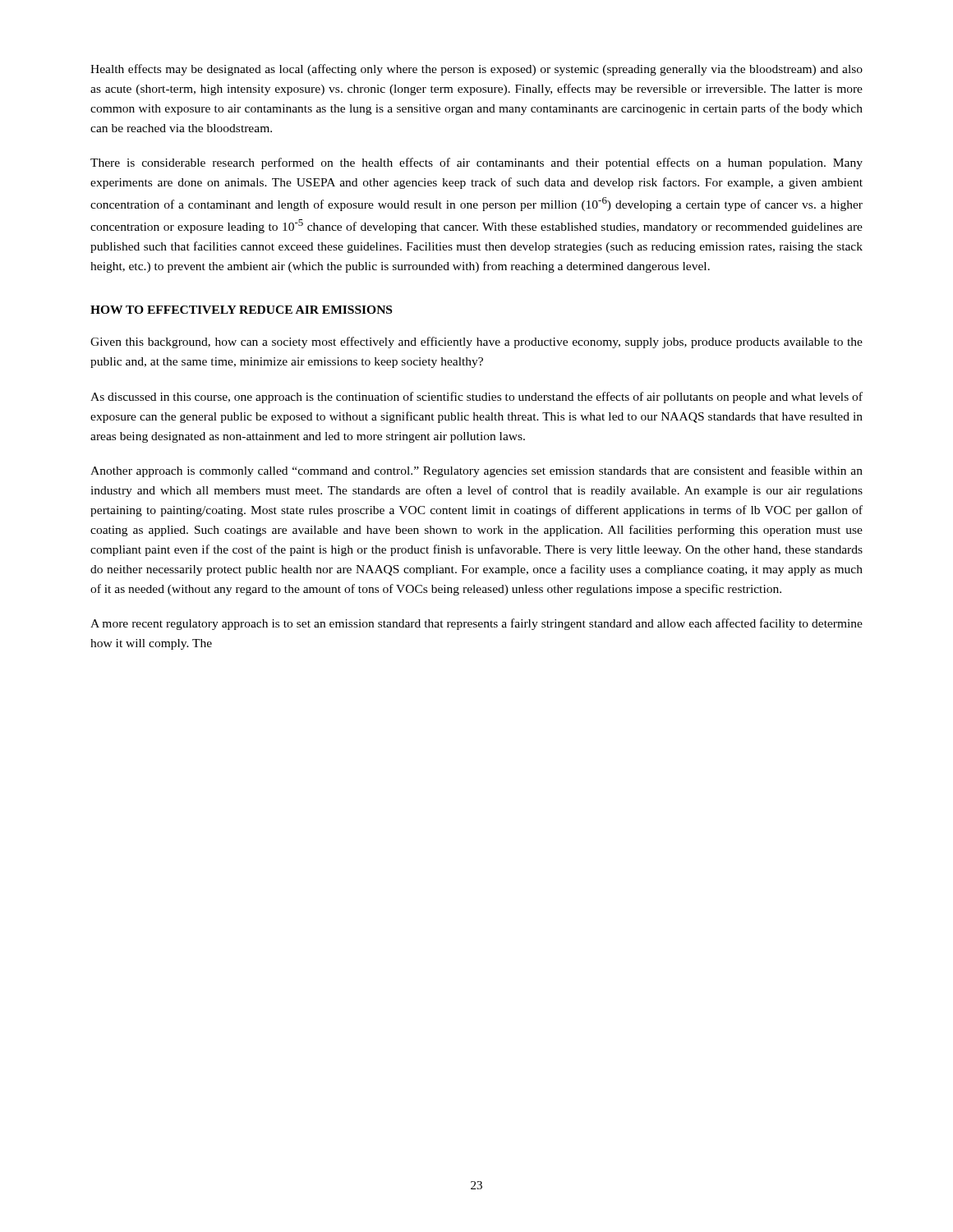Find the block on this page that starts "Health effects may be designated as"
This screenshot has height=1232, width=953.
tap(476, 98)
